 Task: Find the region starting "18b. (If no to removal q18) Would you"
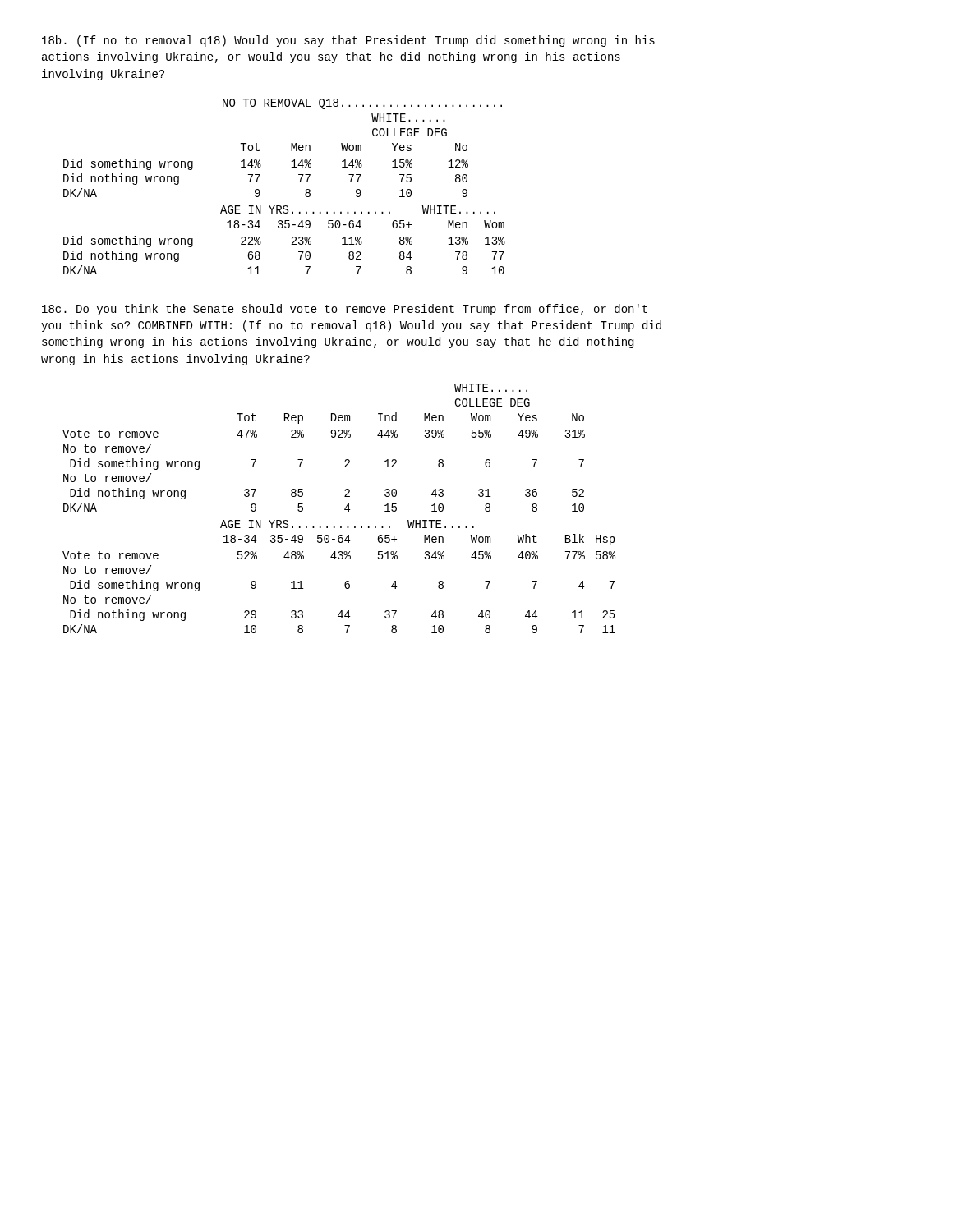[x=348, y=58]
